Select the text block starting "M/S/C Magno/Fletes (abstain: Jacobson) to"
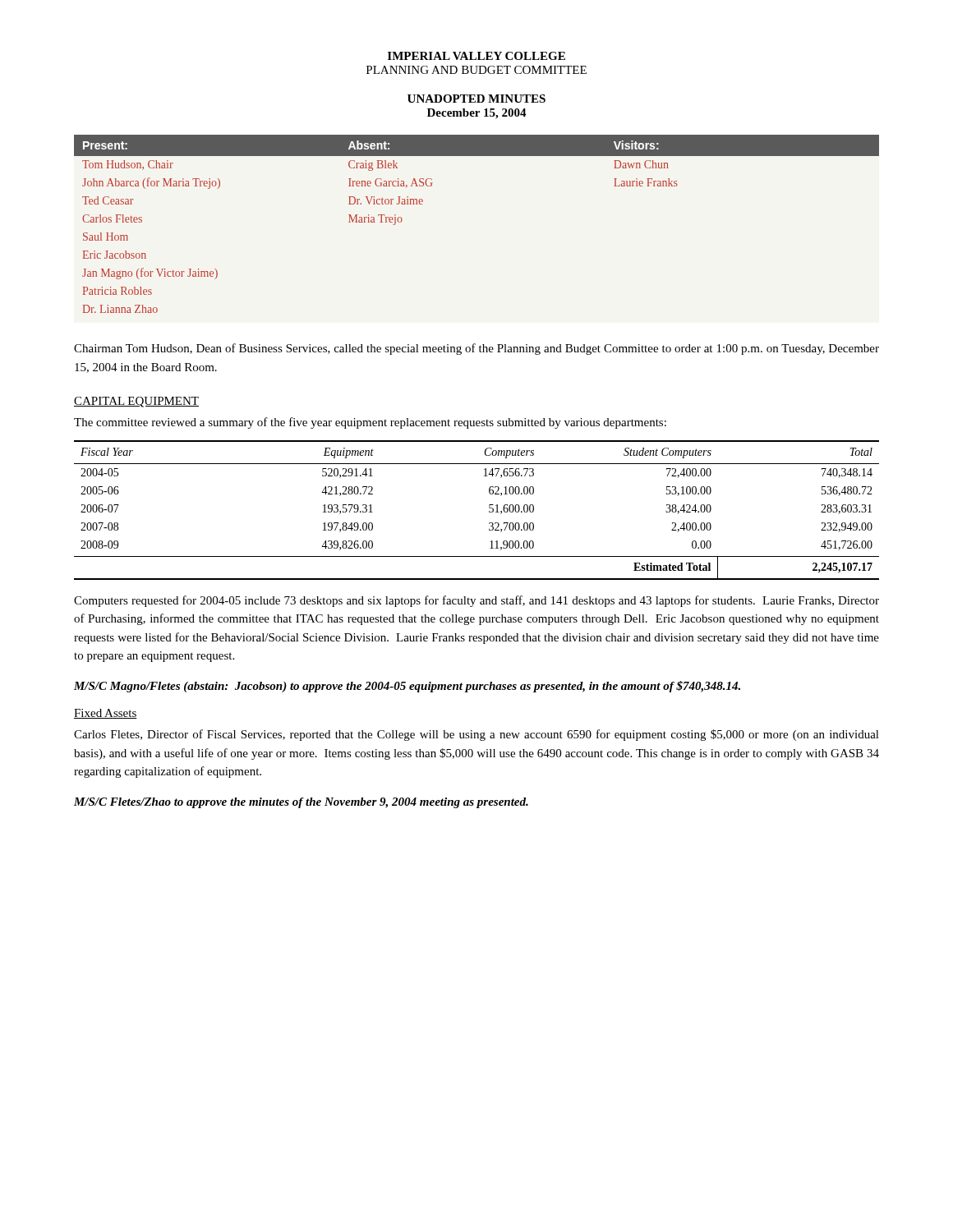Viewport: 953px width, 1232px height. tap(408, 685)
